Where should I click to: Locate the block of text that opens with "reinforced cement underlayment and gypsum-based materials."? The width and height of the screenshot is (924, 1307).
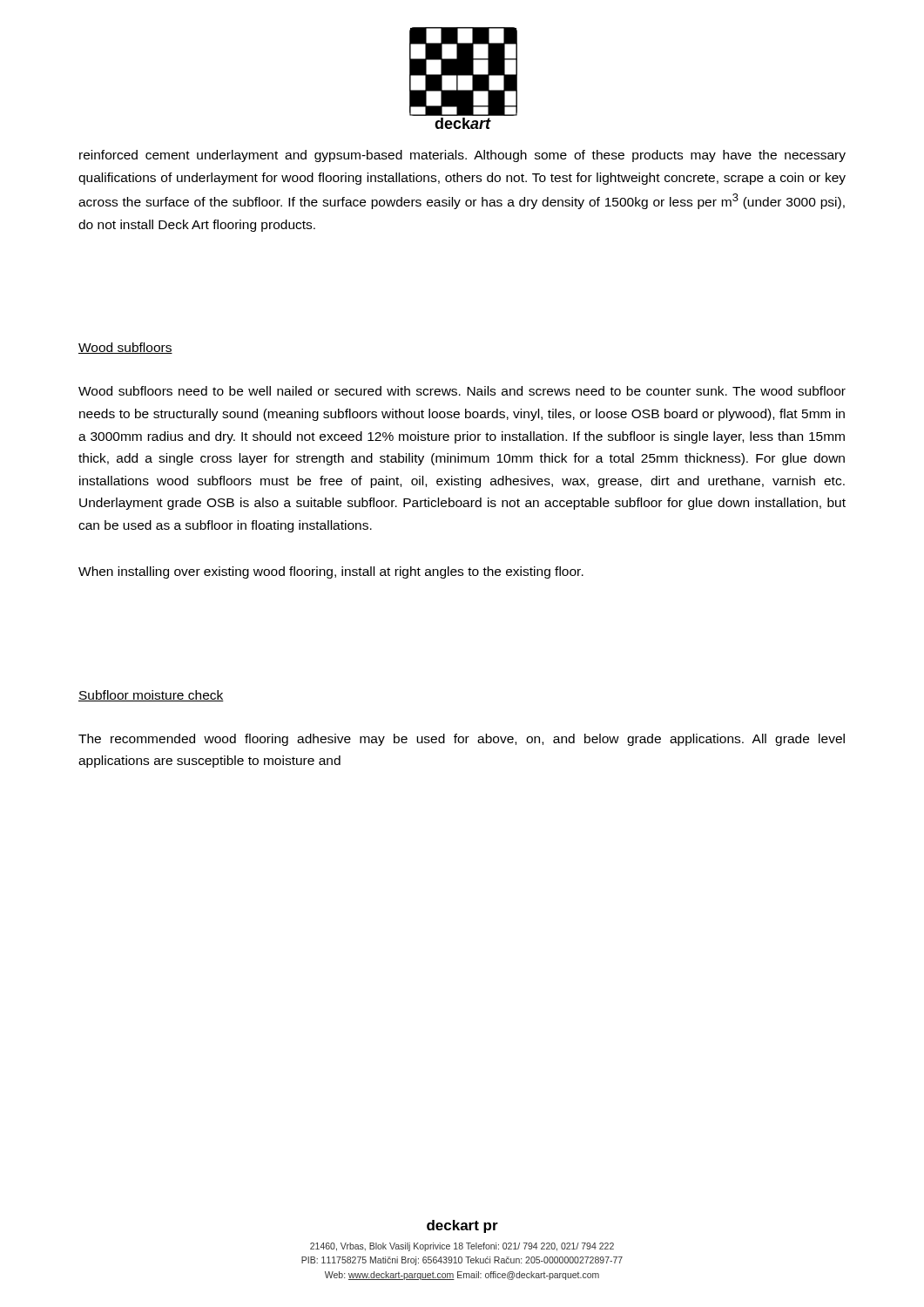tap(462, 189)
